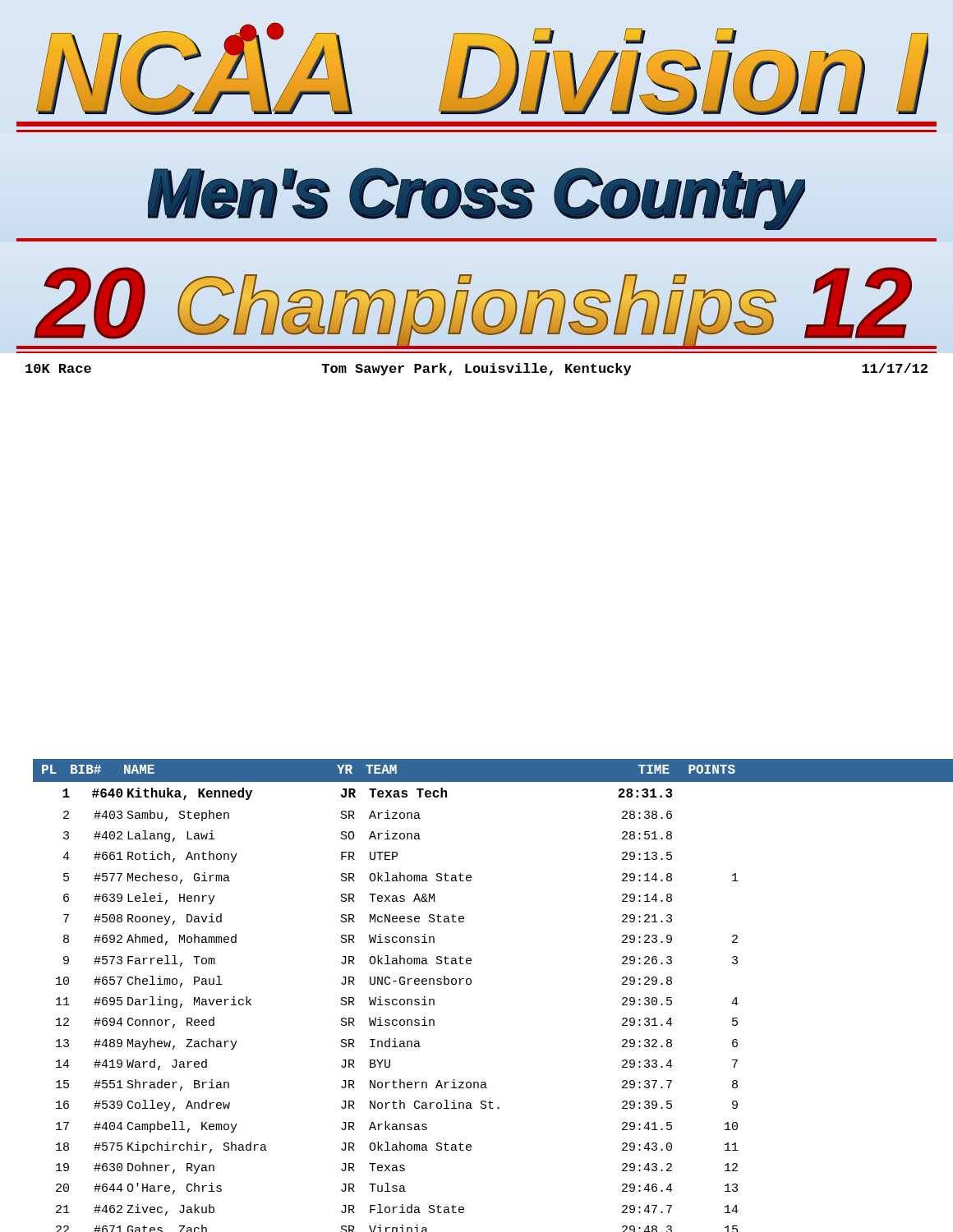This screenshot has height=1232, width=953.
Task: Locate the text "10K Race Tom Sawyer Park, Louisville, Kentucky 11/17/12"
Action: pos(476,369)
